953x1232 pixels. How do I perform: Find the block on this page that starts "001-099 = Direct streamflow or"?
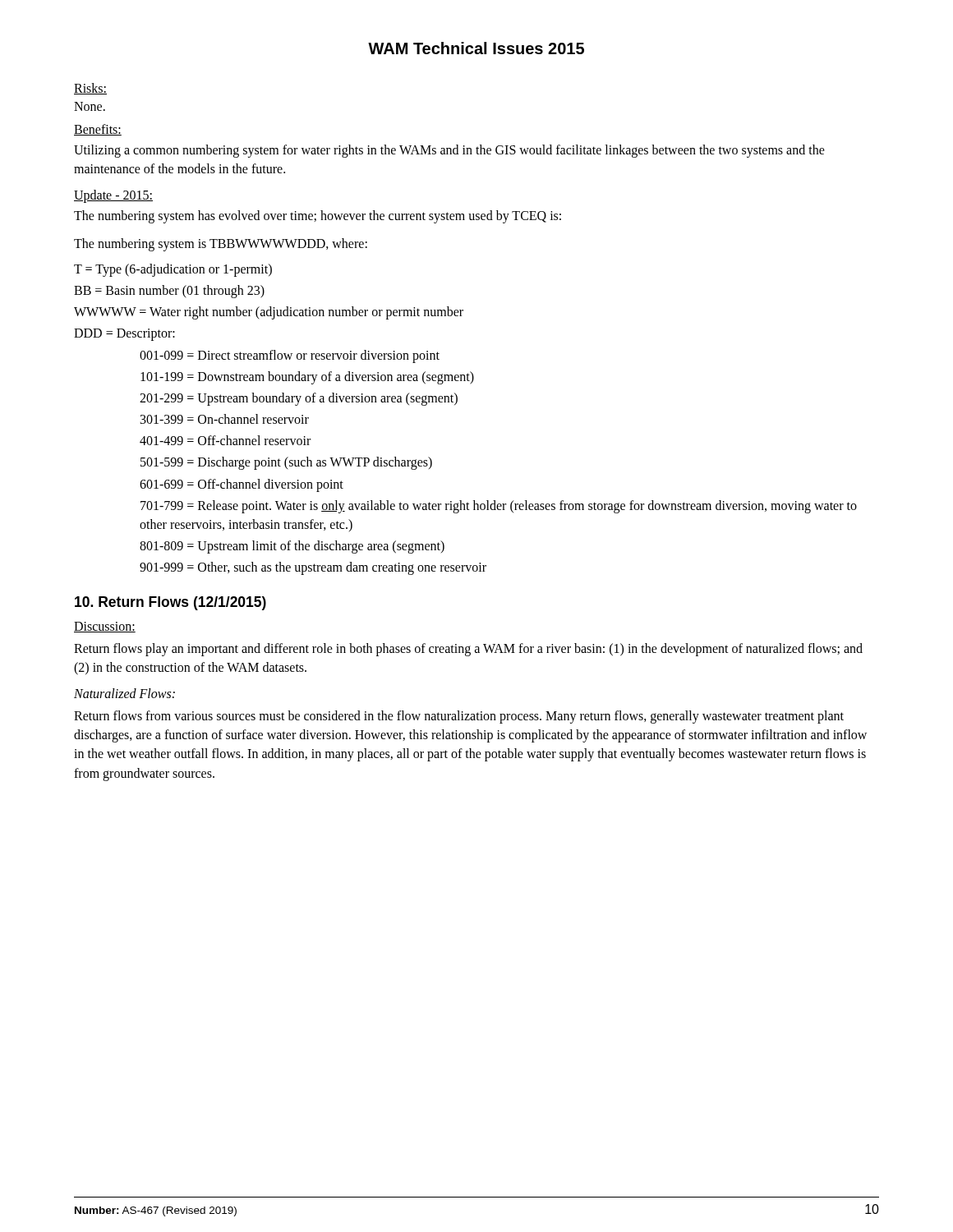tap(290, 355)
